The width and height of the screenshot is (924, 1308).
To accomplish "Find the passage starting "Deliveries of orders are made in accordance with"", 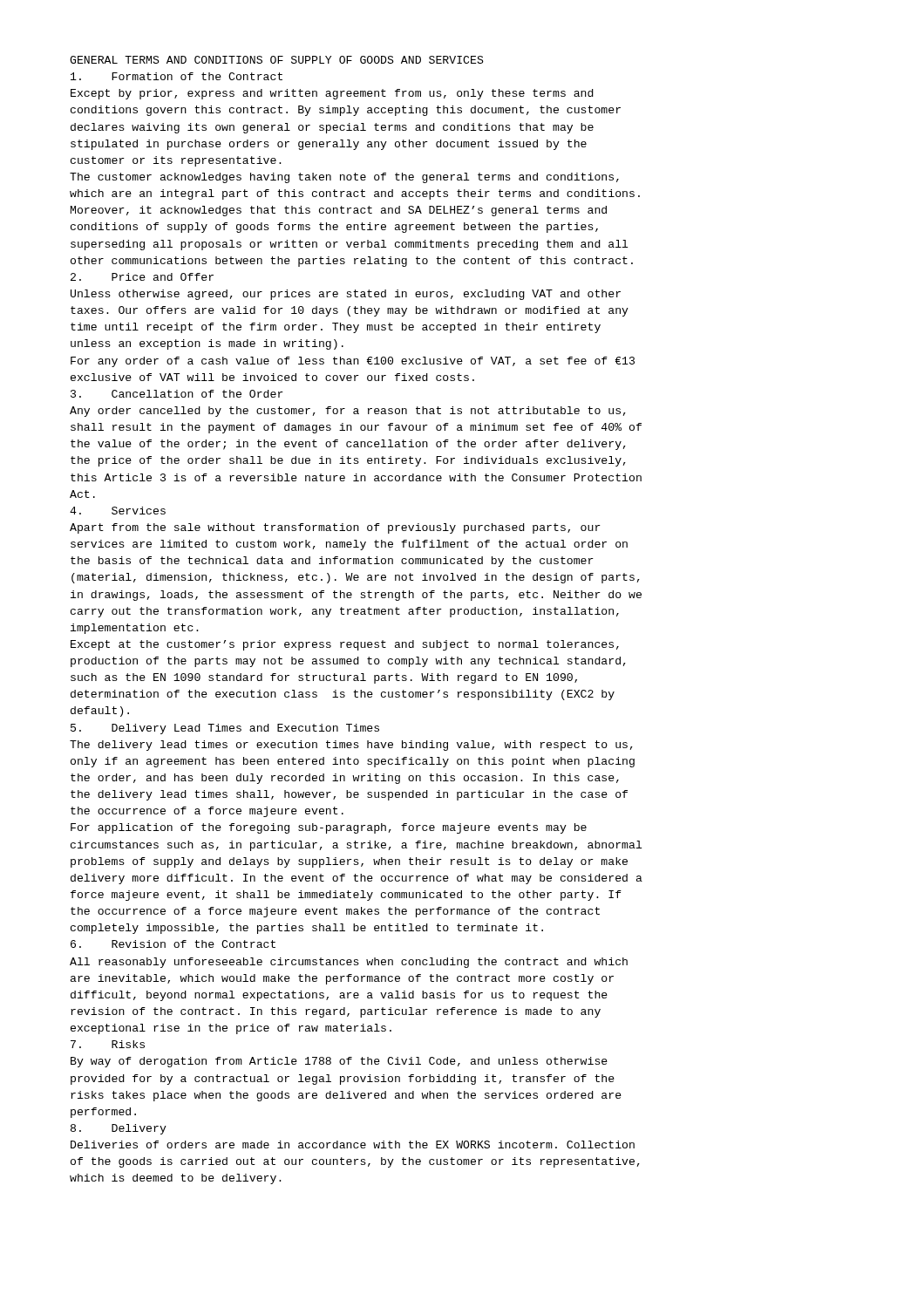I will click(x=356, y=1162).
